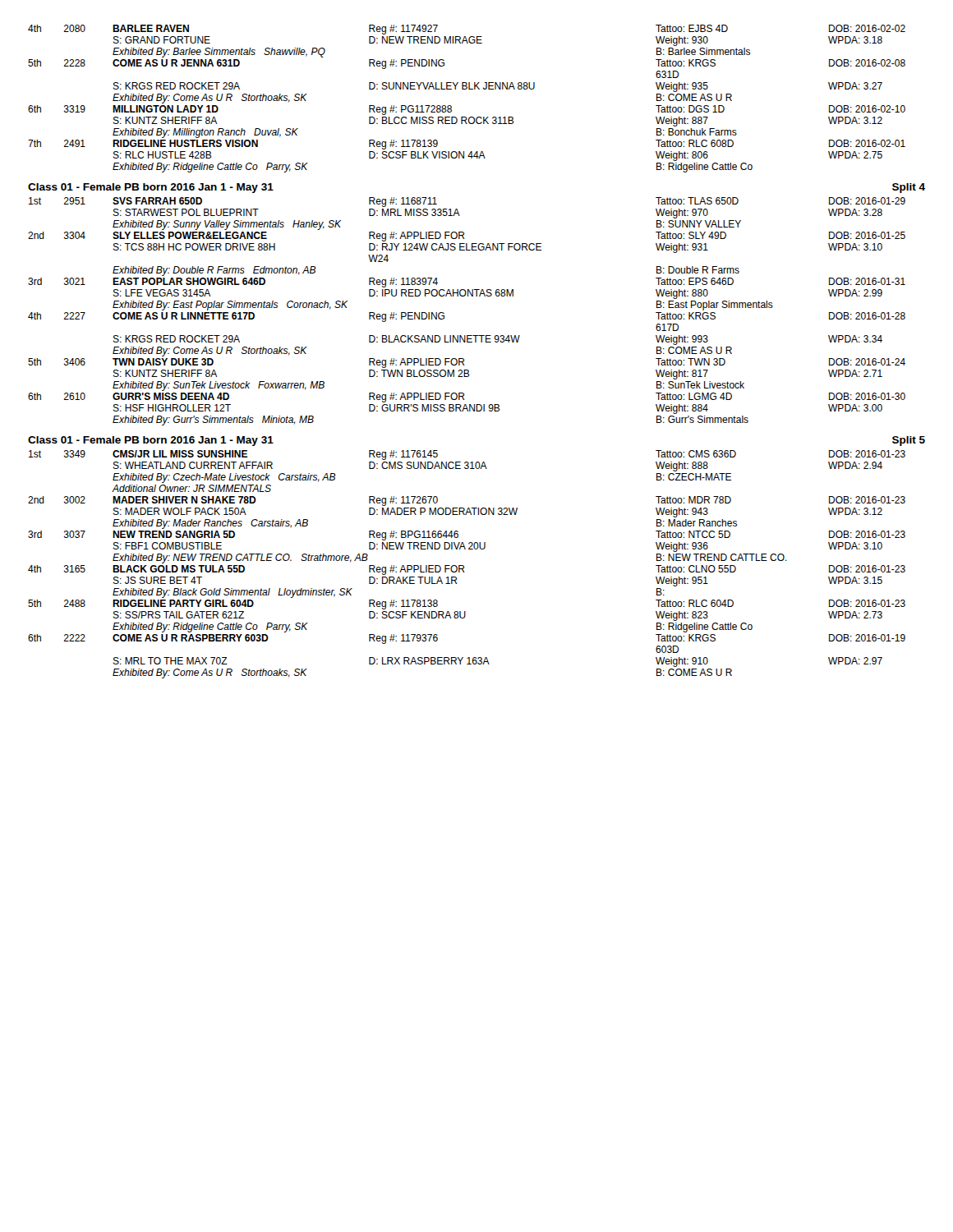The height and width of the screenshot is (1232, 953).
Task: Select the list item containing "1st 3349 CMS/JR LIL MISS SUNSHINE Reg #:"
Action: [x=476, y=454]
